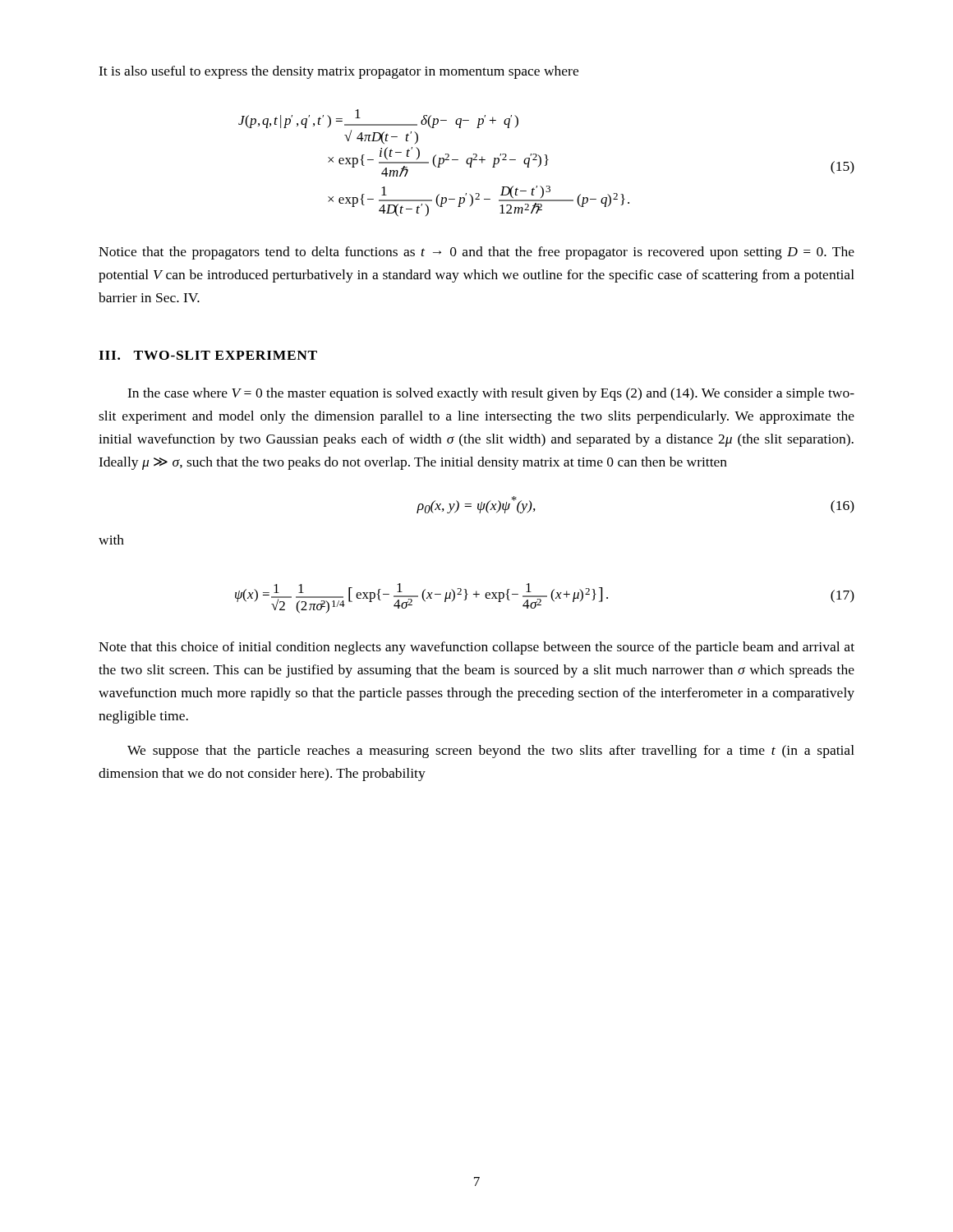Point to the text starting "ρ0(x, y) = ψ(x)ψ*(y), (16)"

(x=476, y=505)
